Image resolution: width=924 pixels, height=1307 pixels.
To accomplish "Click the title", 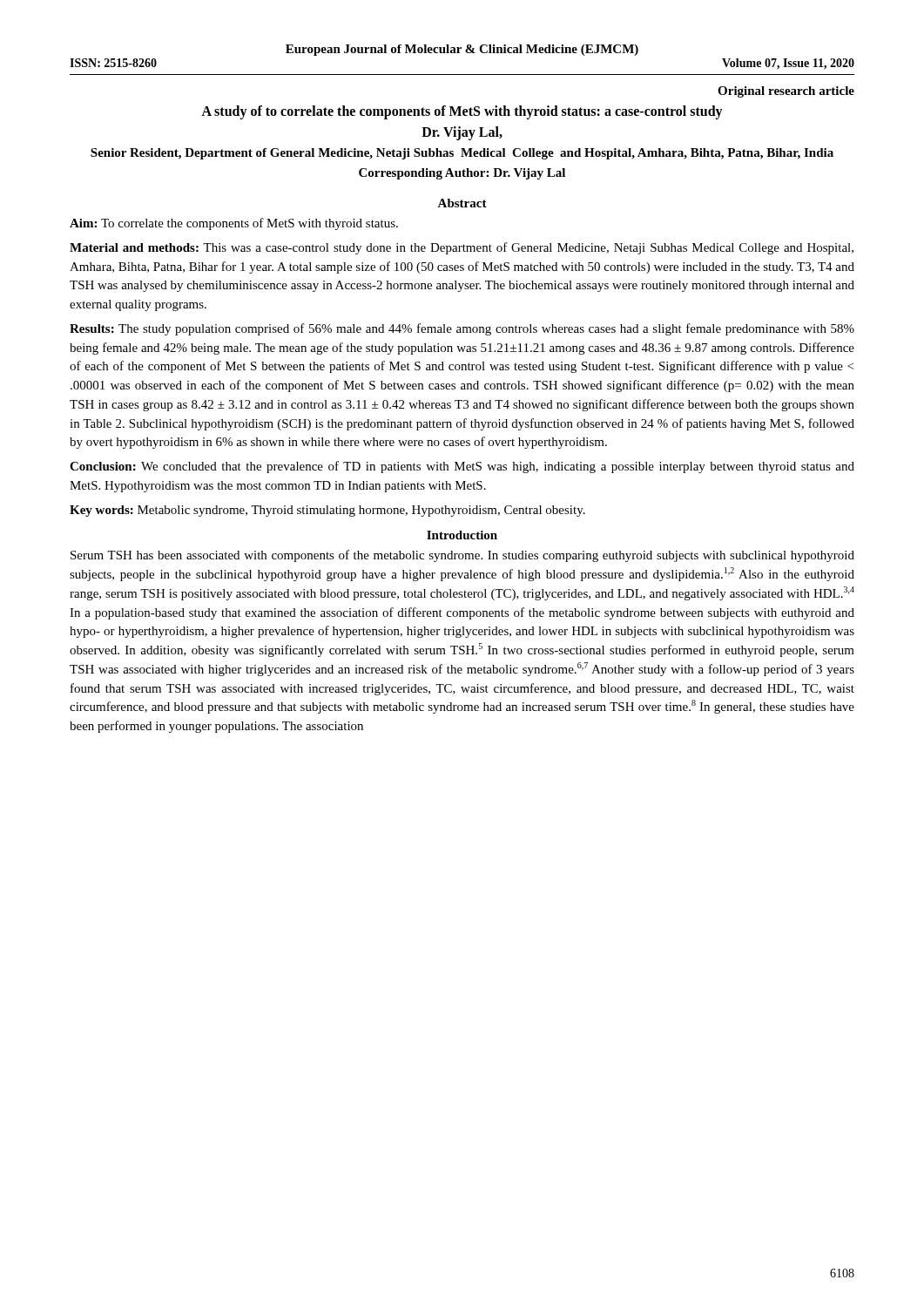I will (462, 111).
